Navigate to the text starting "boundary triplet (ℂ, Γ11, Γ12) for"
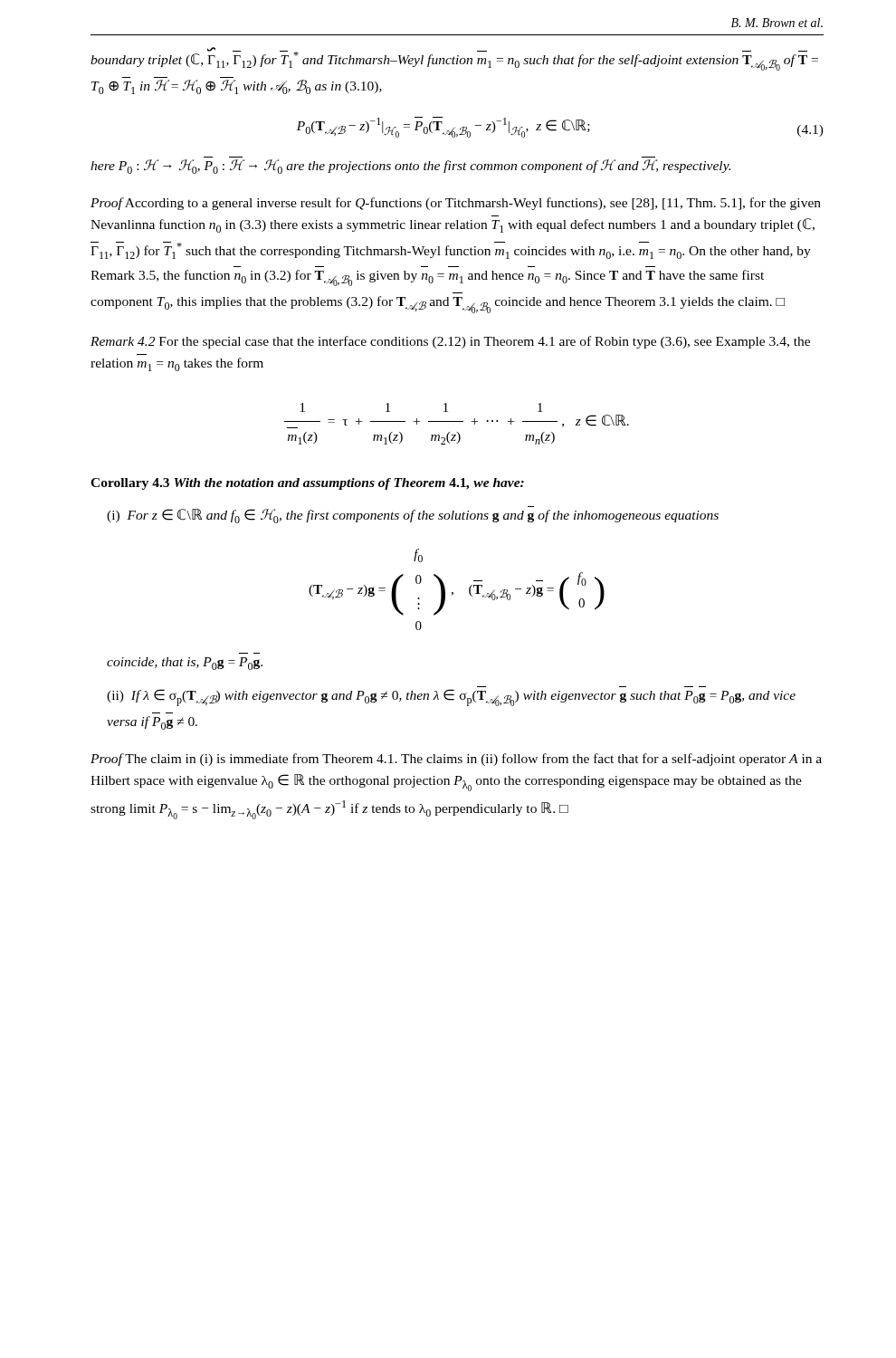The image size is (896, 1358). [x=455, y=73]
